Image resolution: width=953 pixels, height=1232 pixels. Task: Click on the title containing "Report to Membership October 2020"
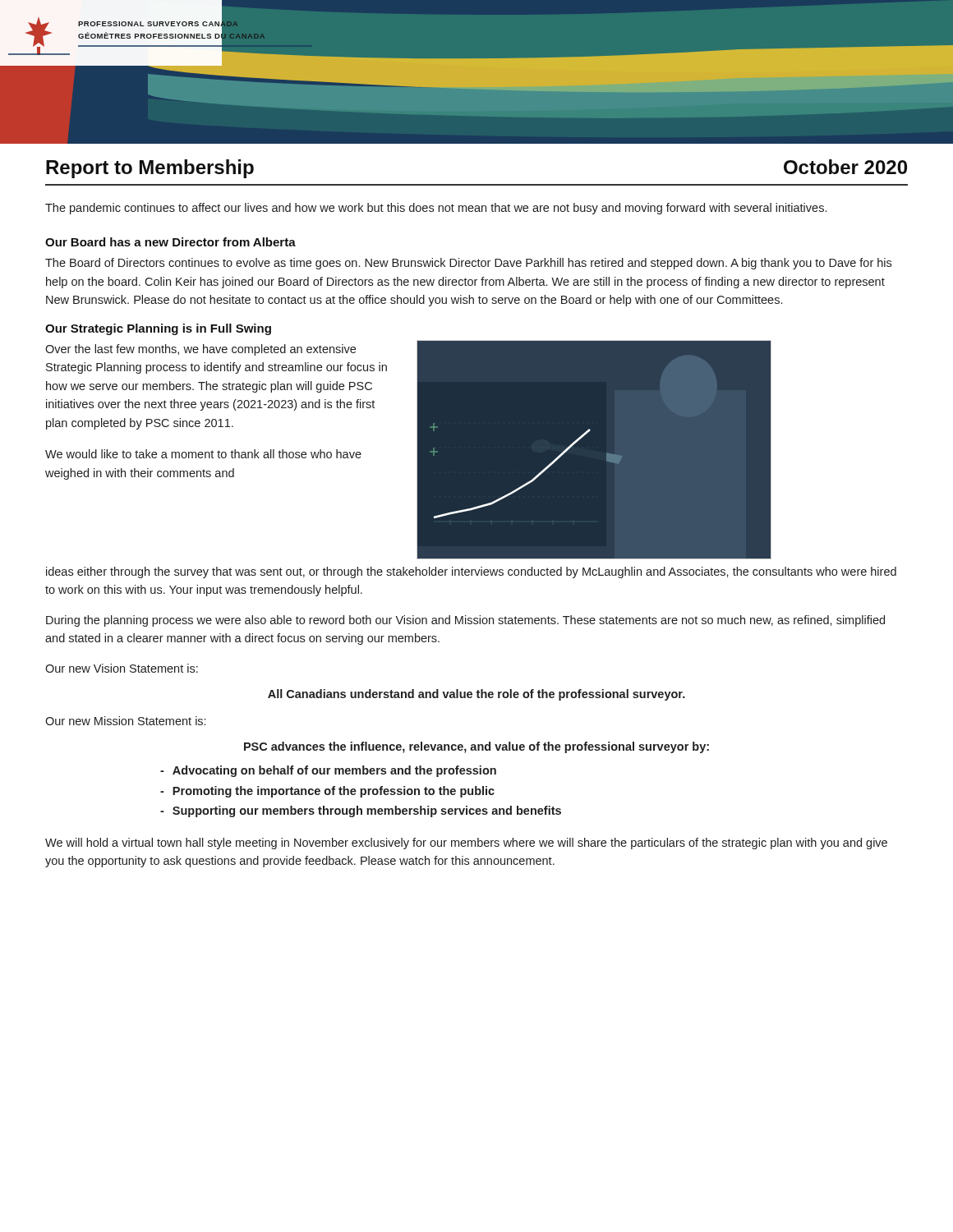tap(146, 169)
